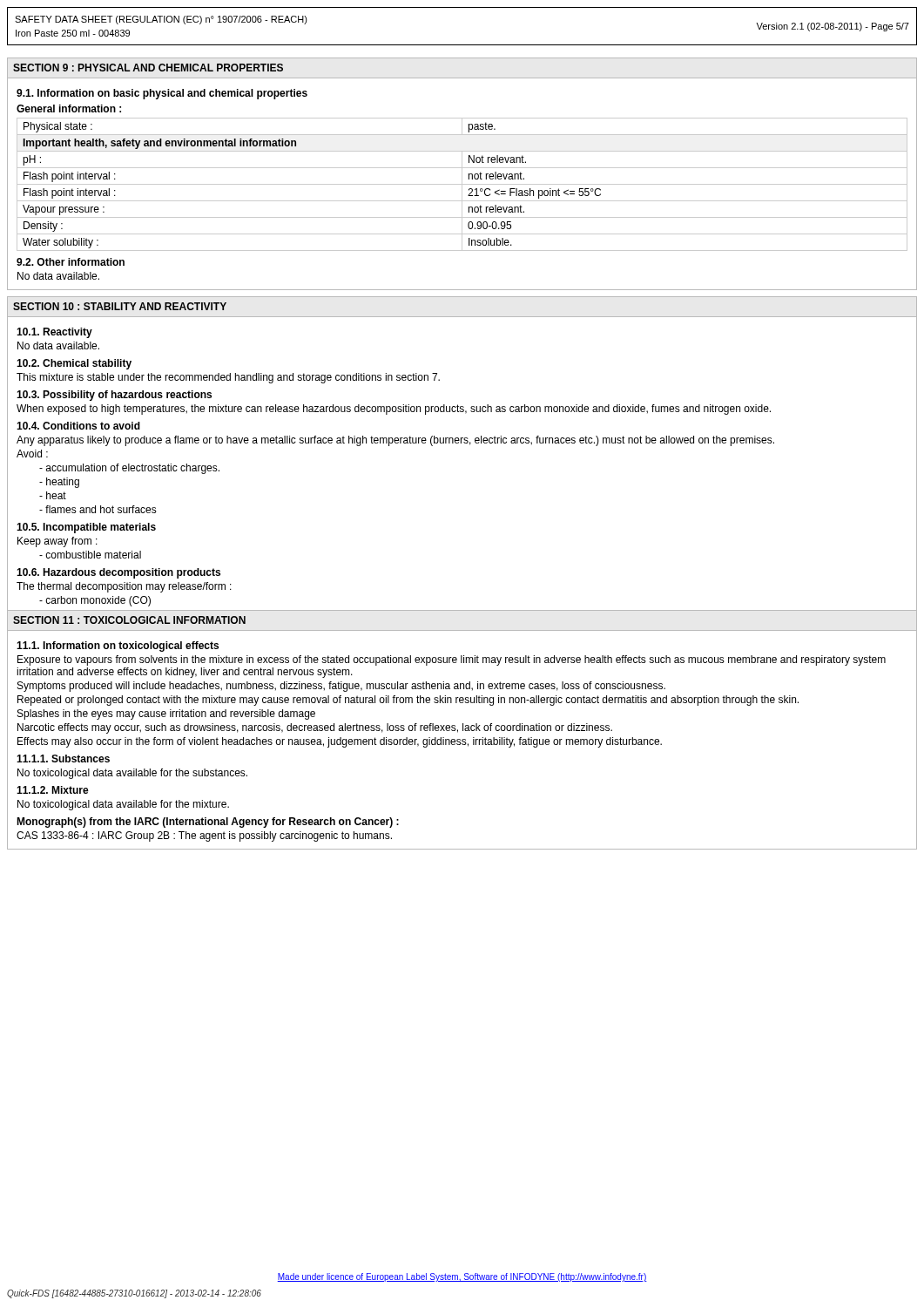Viewport: 924px width, 1307px height.
Task: Select the text that says "Avoid :"
Action: pos(32,454)
